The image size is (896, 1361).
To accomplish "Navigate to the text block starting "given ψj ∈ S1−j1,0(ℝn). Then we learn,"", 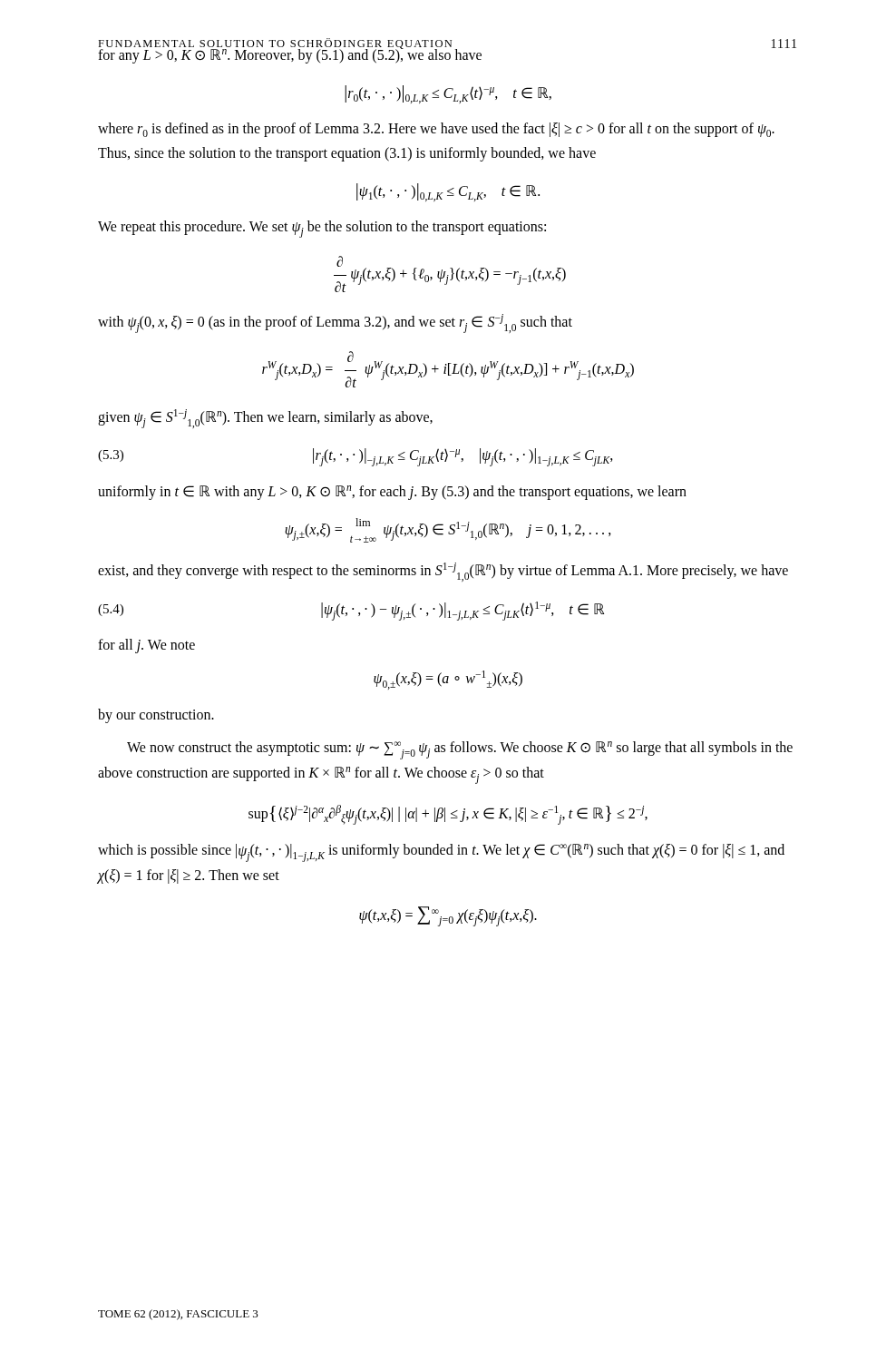I will (266, 417).
